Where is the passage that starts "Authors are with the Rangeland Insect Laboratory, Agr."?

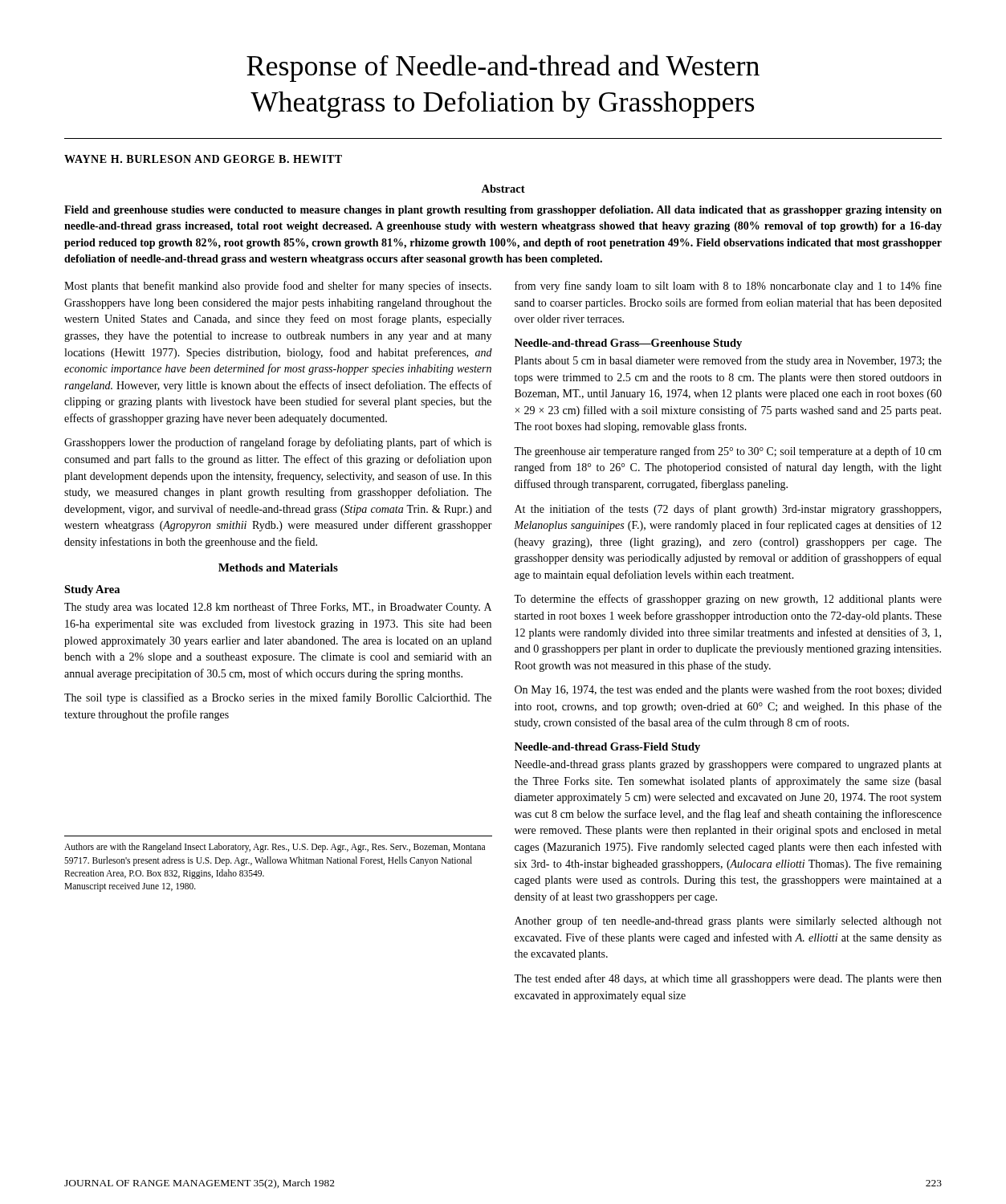pyautogui.click(x=278, y=867)
